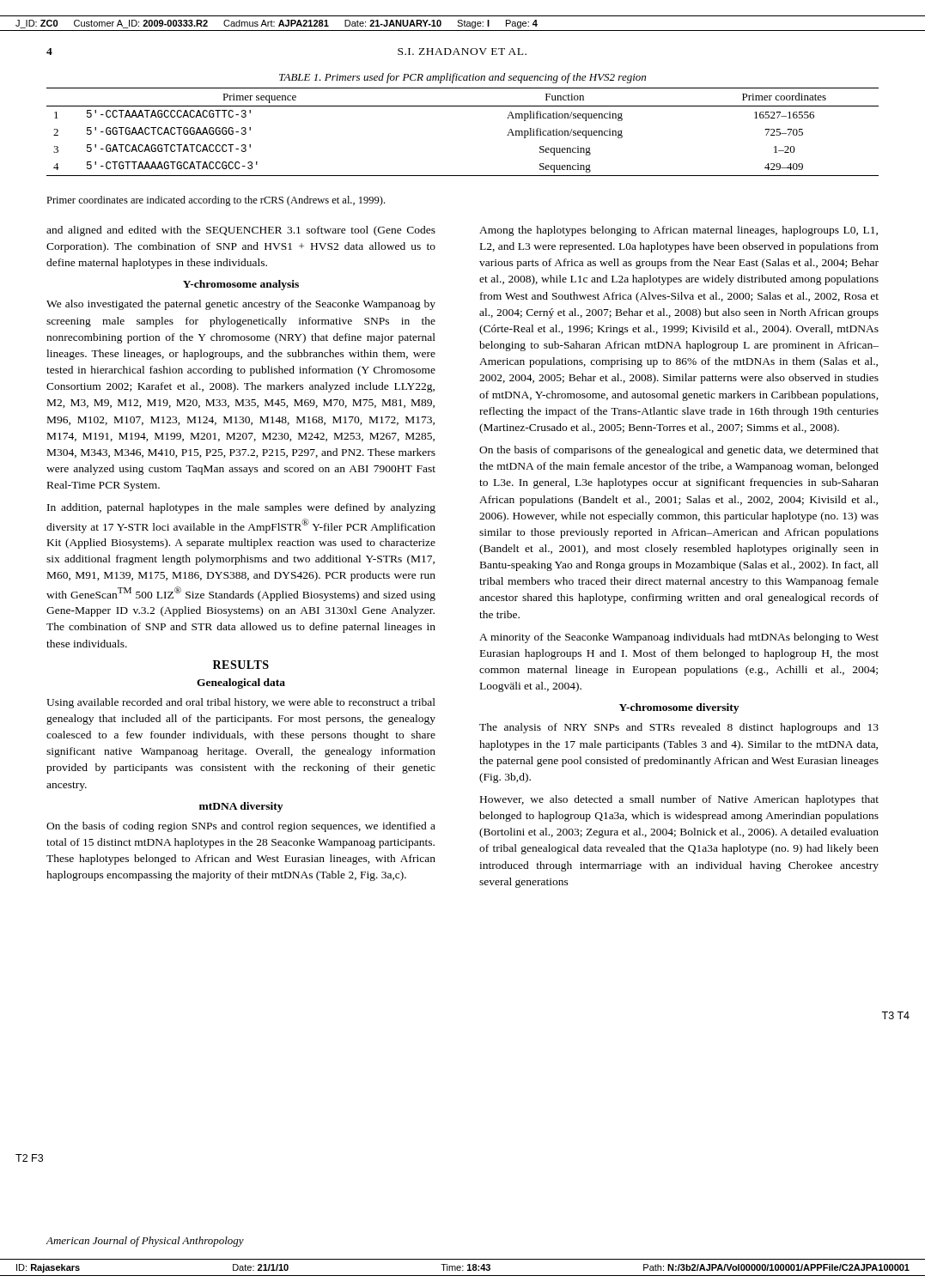
Task: Select the passage starting "A minority of the Seaconke Wampanoag individuals had"
Action: coord(679,661)
